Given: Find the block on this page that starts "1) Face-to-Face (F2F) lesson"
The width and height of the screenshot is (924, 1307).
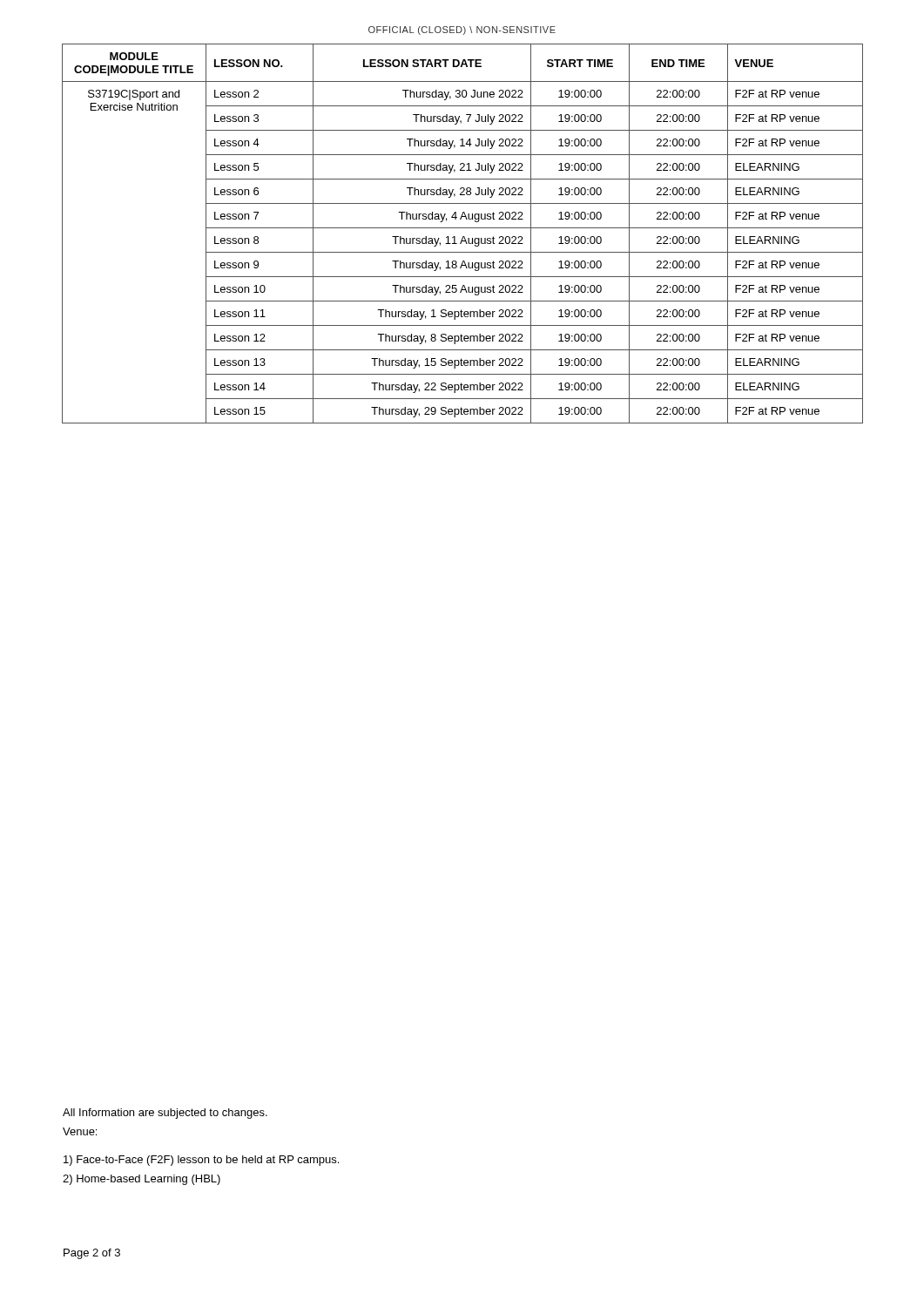Looking at the screenshot, I should tap(201, 1159).
